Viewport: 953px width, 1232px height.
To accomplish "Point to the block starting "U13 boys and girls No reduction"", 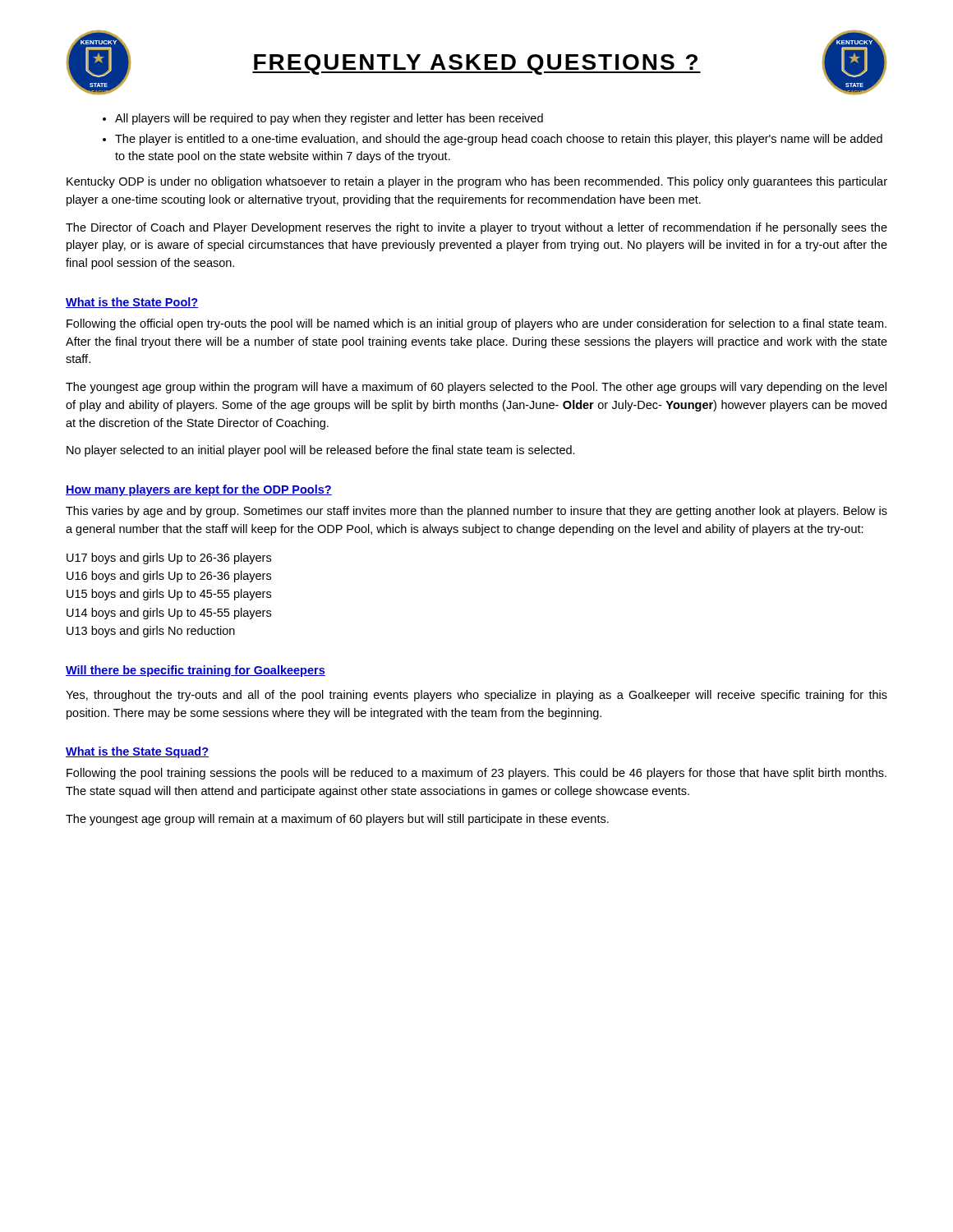I will [x=150, y=631].
